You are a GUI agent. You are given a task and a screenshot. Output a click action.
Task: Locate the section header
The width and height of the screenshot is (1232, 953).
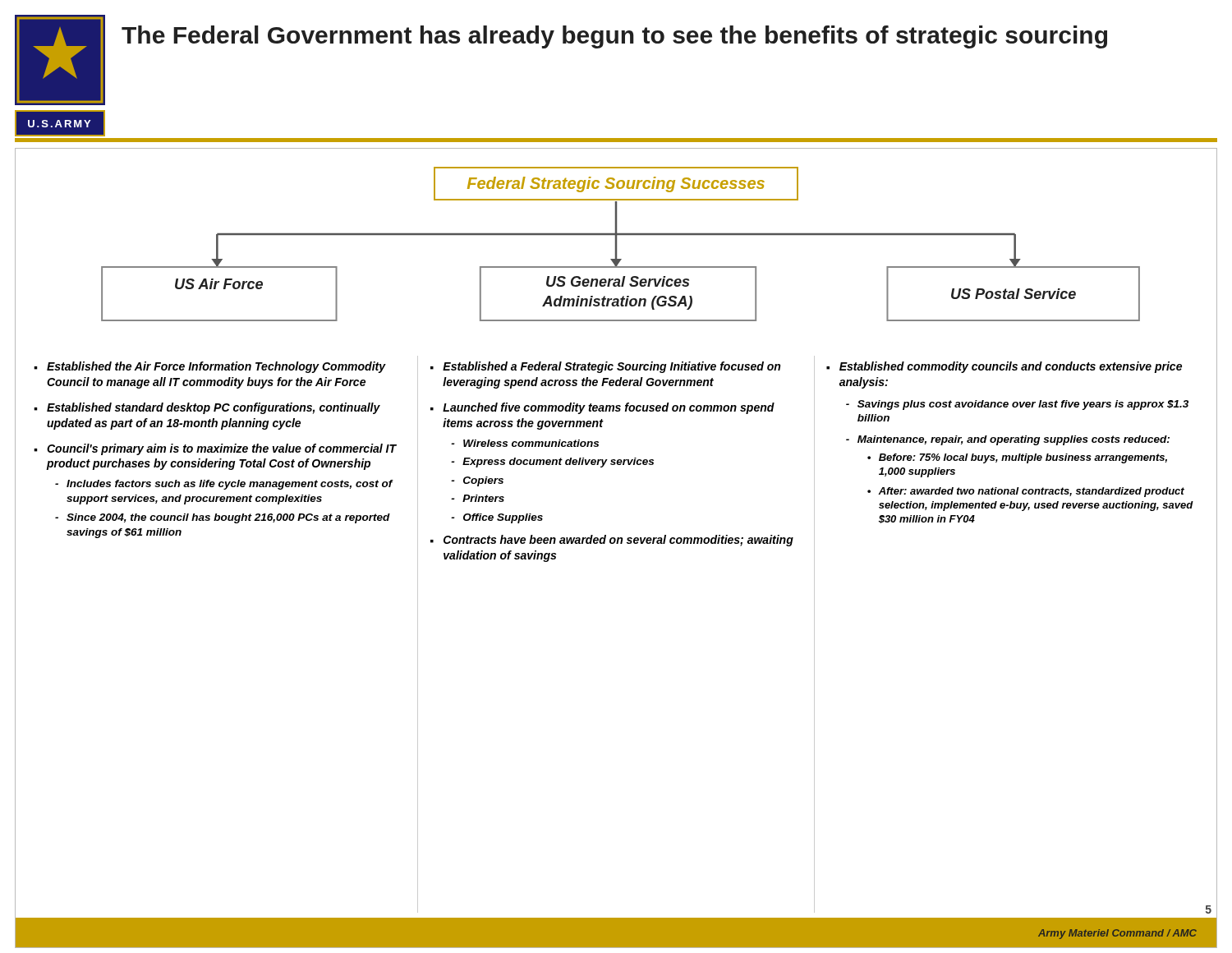(x=616, y=184)
